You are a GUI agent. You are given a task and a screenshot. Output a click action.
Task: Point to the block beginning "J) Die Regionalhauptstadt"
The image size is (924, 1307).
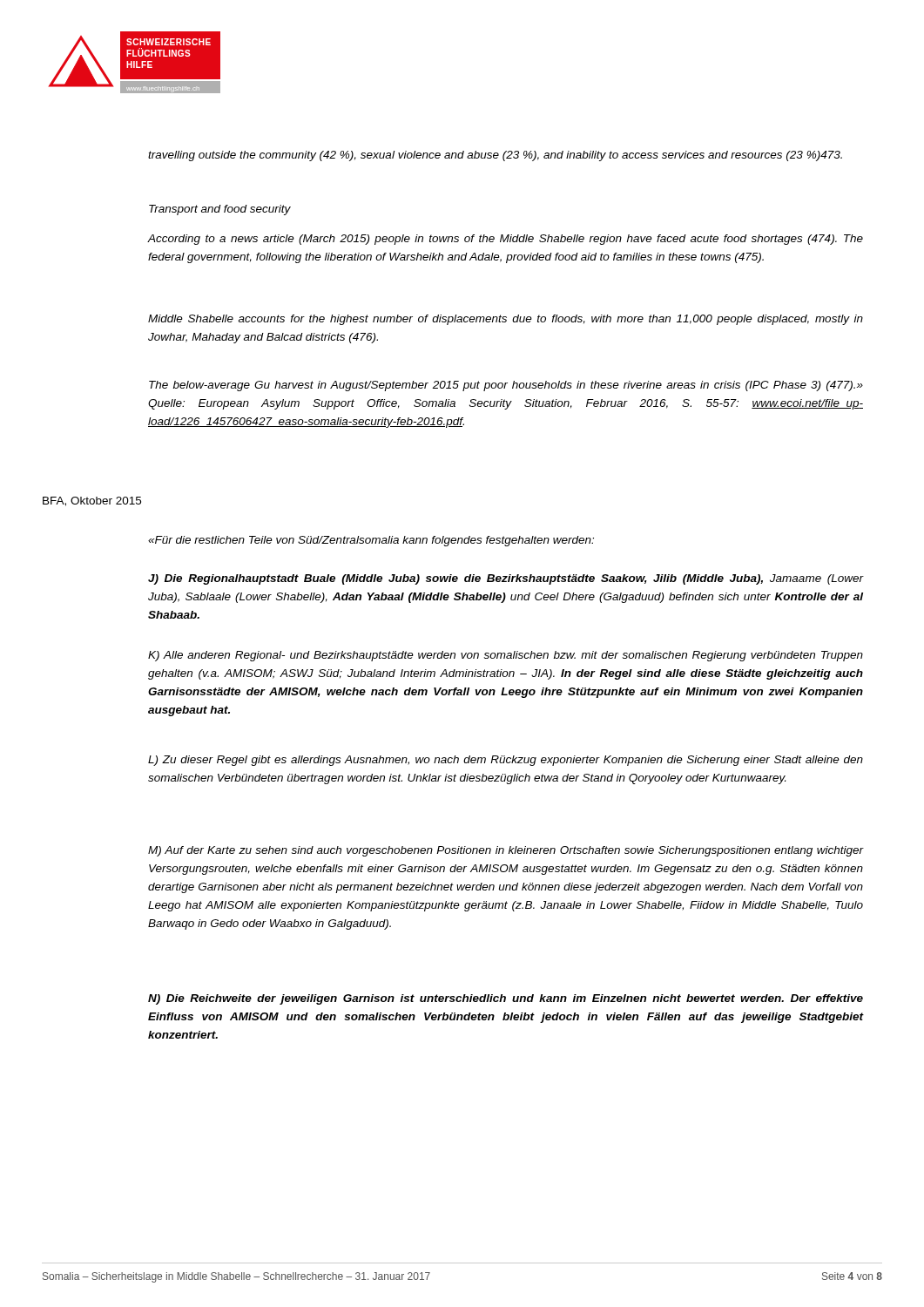pyautogui.click(x=506, y=596)
